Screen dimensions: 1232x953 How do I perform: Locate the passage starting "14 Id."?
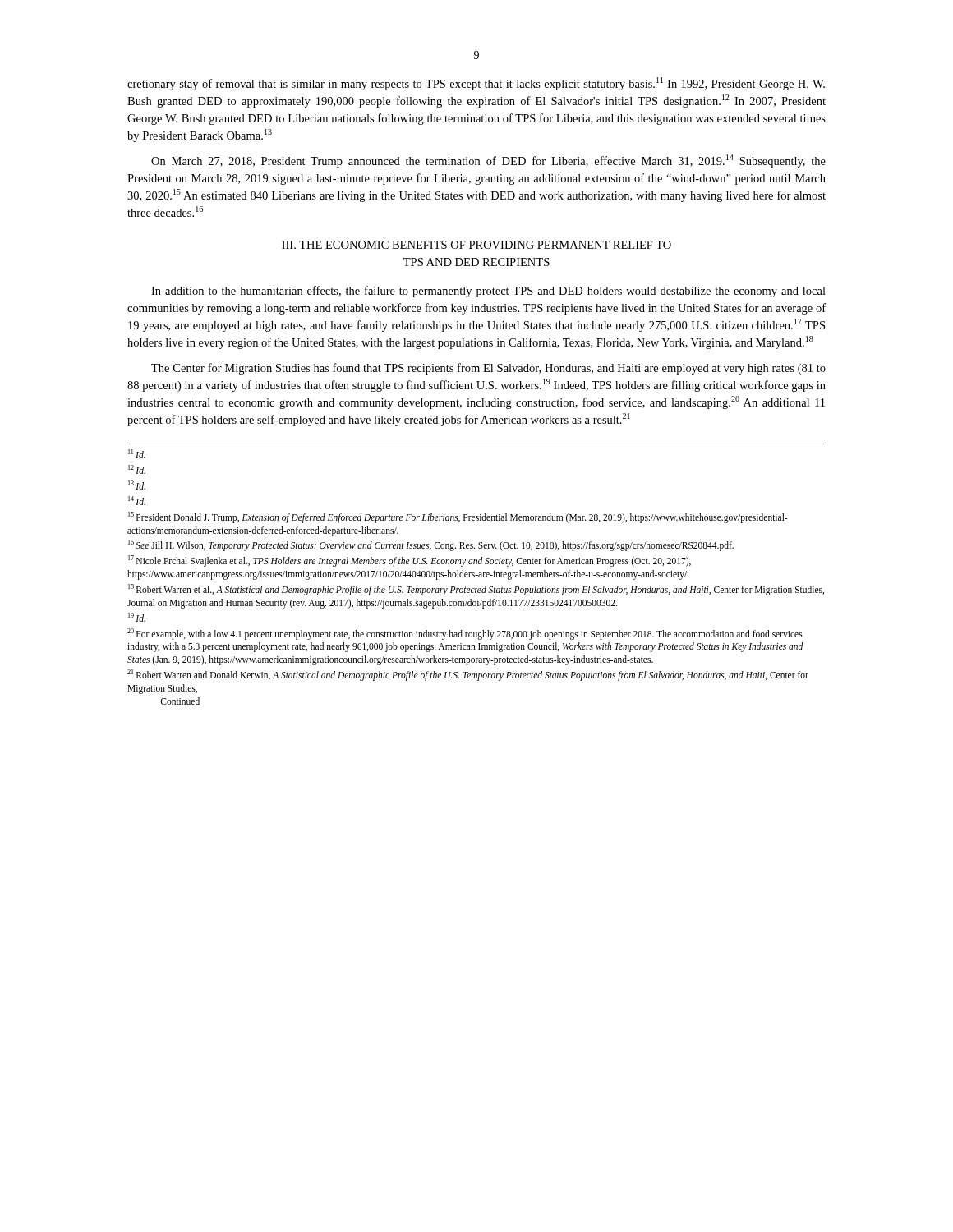click(137, 501)
